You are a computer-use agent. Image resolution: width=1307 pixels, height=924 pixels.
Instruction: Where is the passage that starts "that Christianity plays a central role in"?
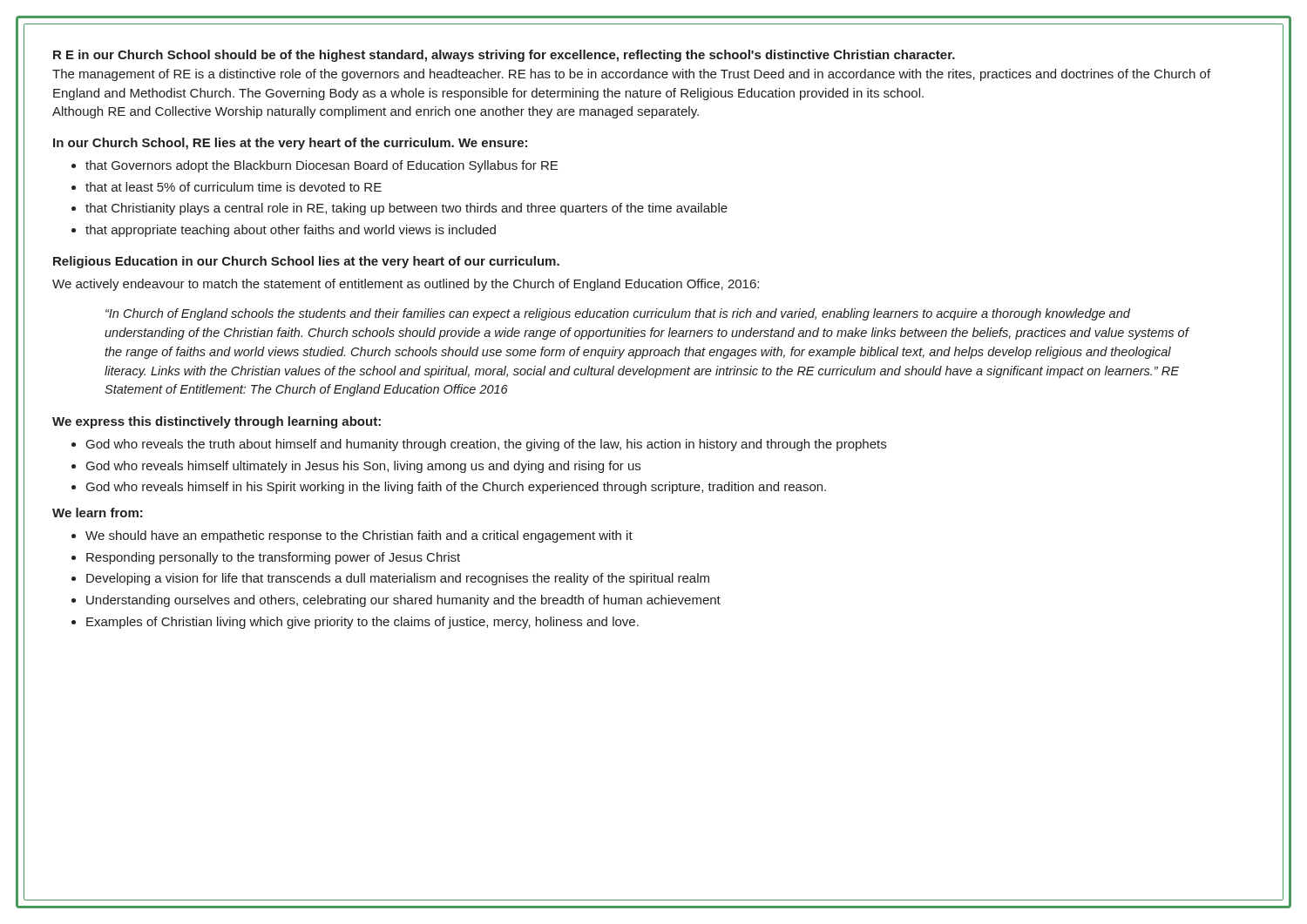pos(406,208)
